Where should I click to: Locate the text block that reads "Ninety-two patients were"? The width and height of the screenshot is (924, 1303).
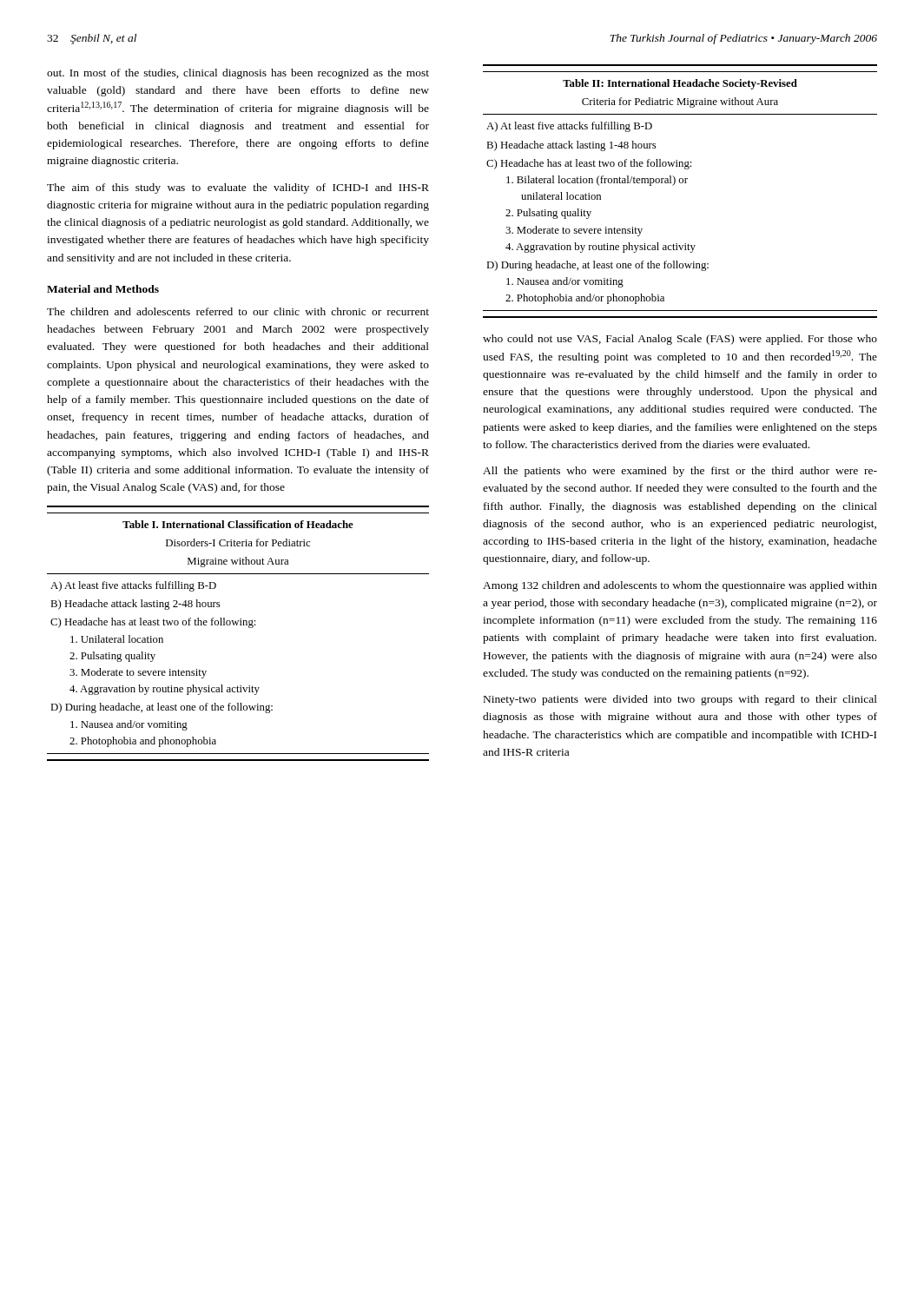(680, 726)
